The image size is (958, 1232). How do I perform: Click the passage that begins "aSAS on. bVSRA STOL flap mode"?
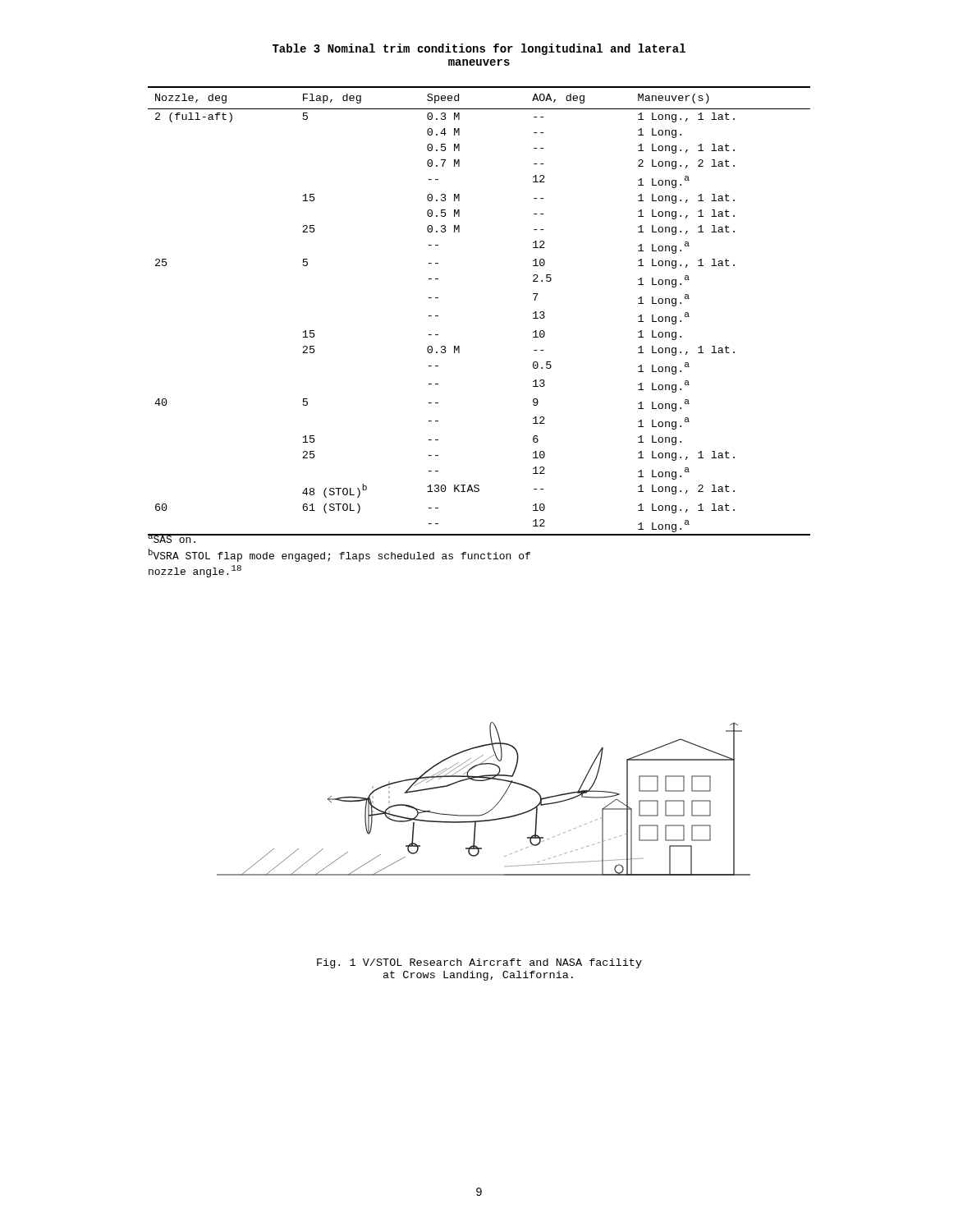tap(339, 555)
